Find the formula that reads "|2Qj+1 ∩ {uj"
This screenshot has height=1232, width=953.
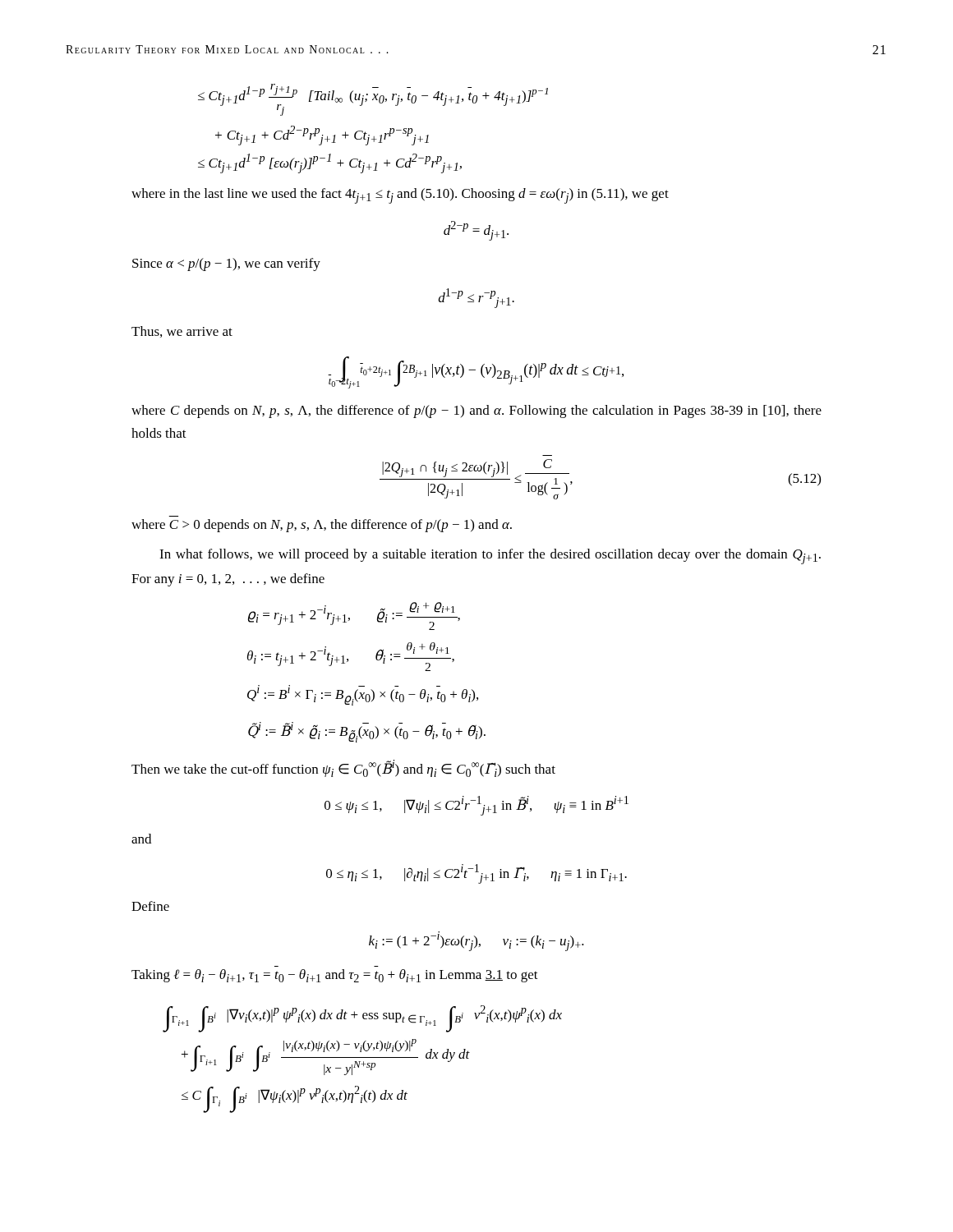pos(476,479)
